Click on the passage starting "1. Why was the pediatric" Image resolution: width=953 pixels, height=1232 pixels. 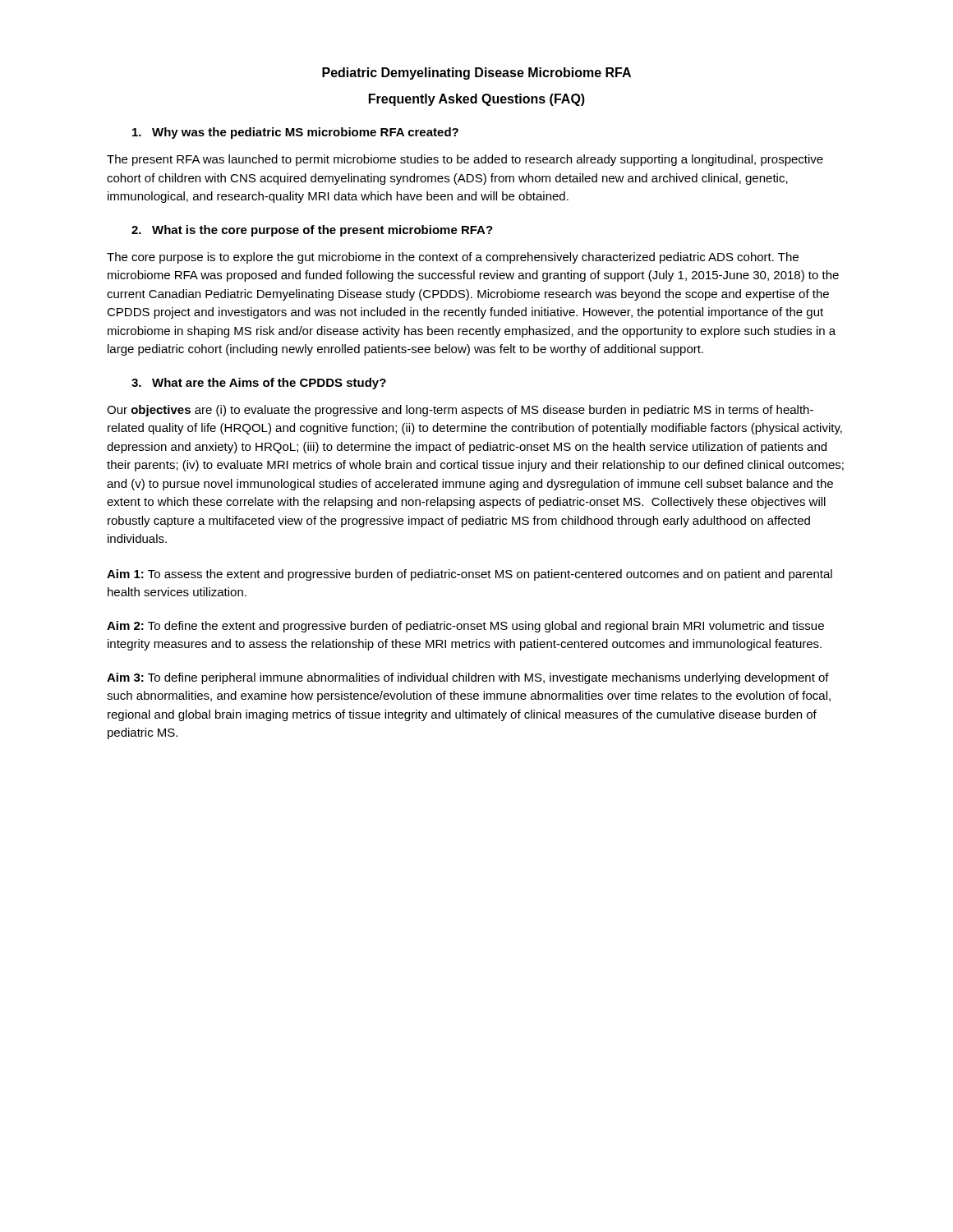pos(295,132)
